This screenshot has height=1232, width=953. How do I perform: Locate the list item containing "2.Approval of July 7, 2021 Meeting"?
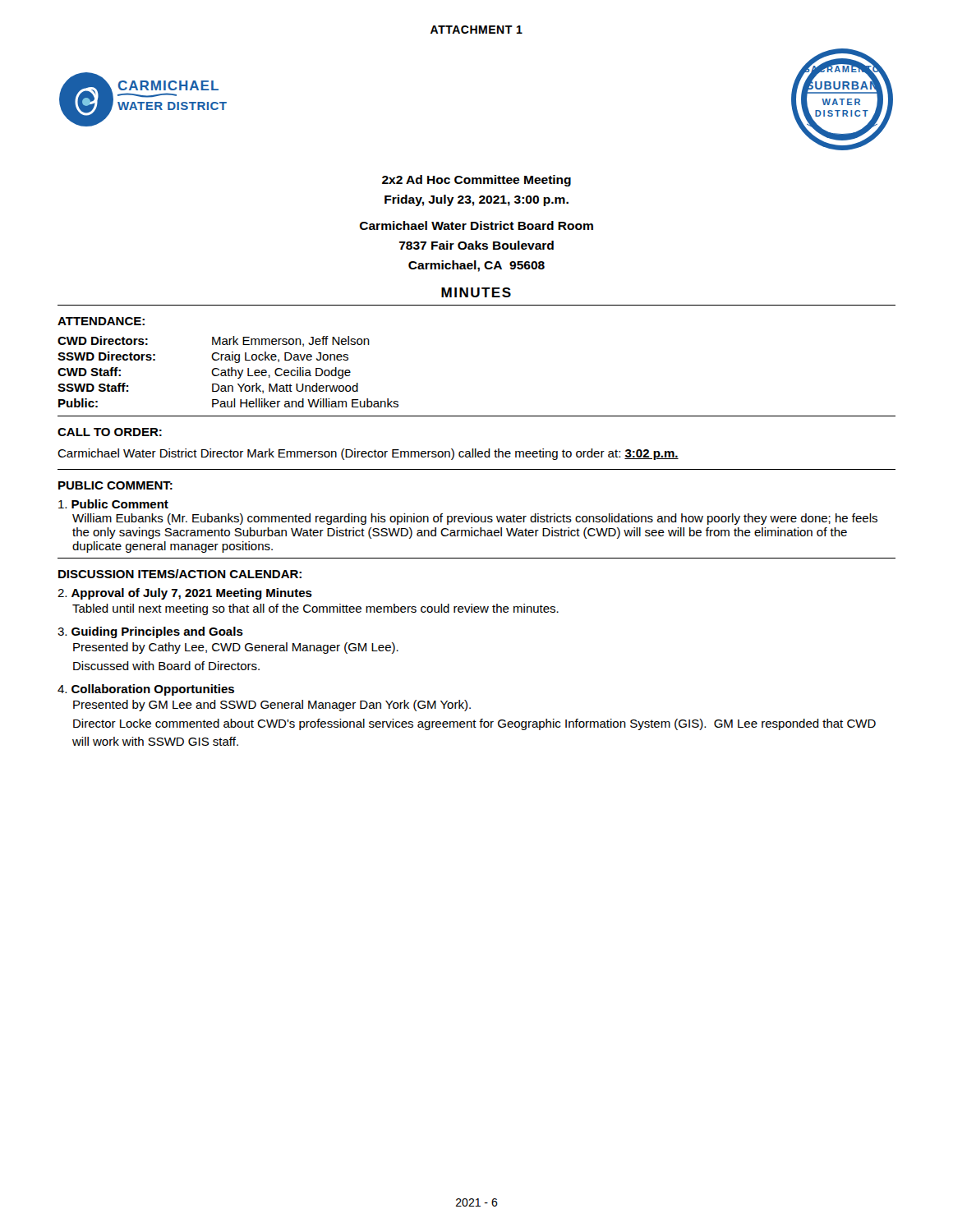click(476, 602)
